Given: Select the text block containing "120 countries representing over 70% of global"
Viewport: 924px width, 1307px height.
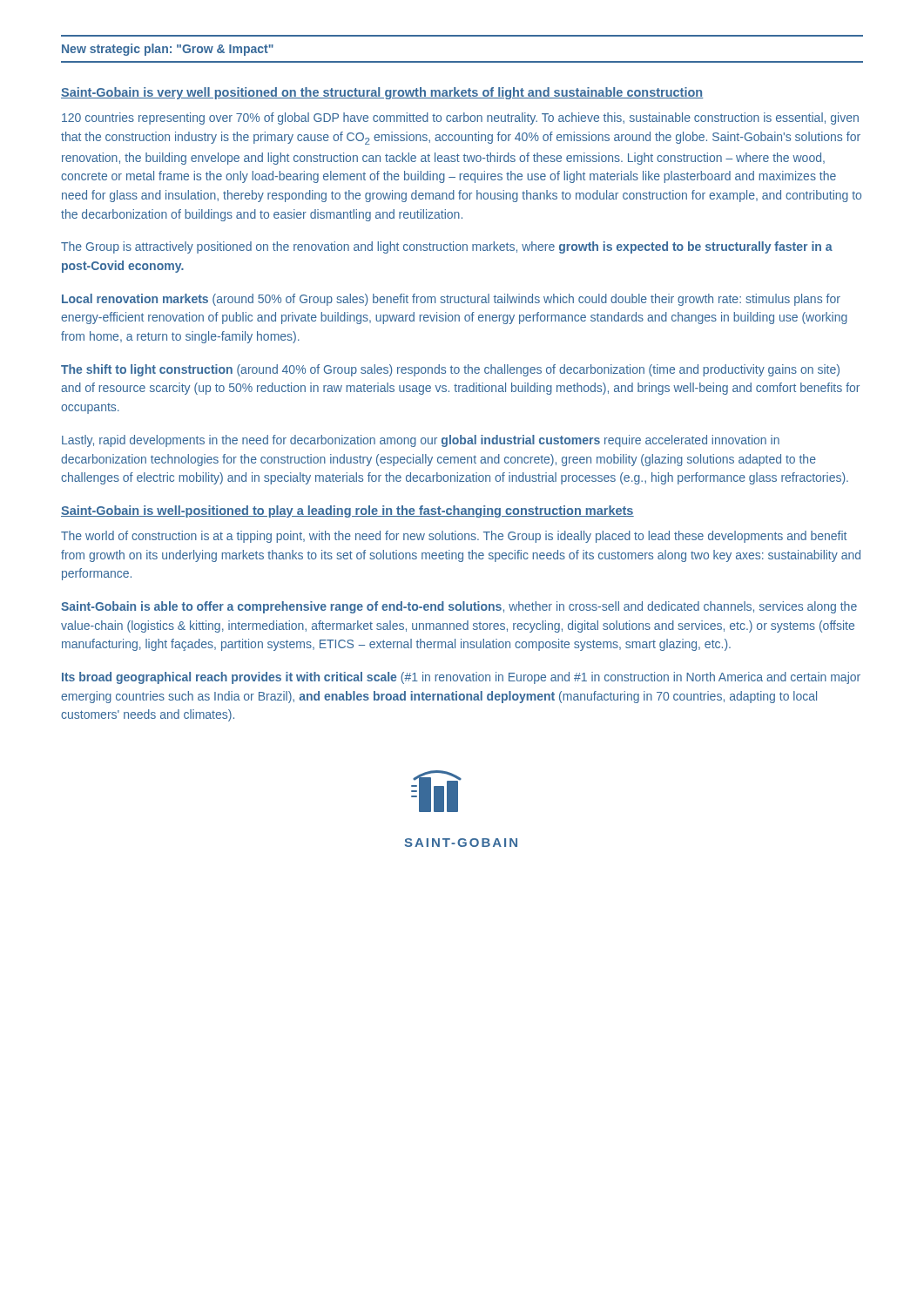Looking at the screenshot, I should pyautogui.click(x=462, y=166).
